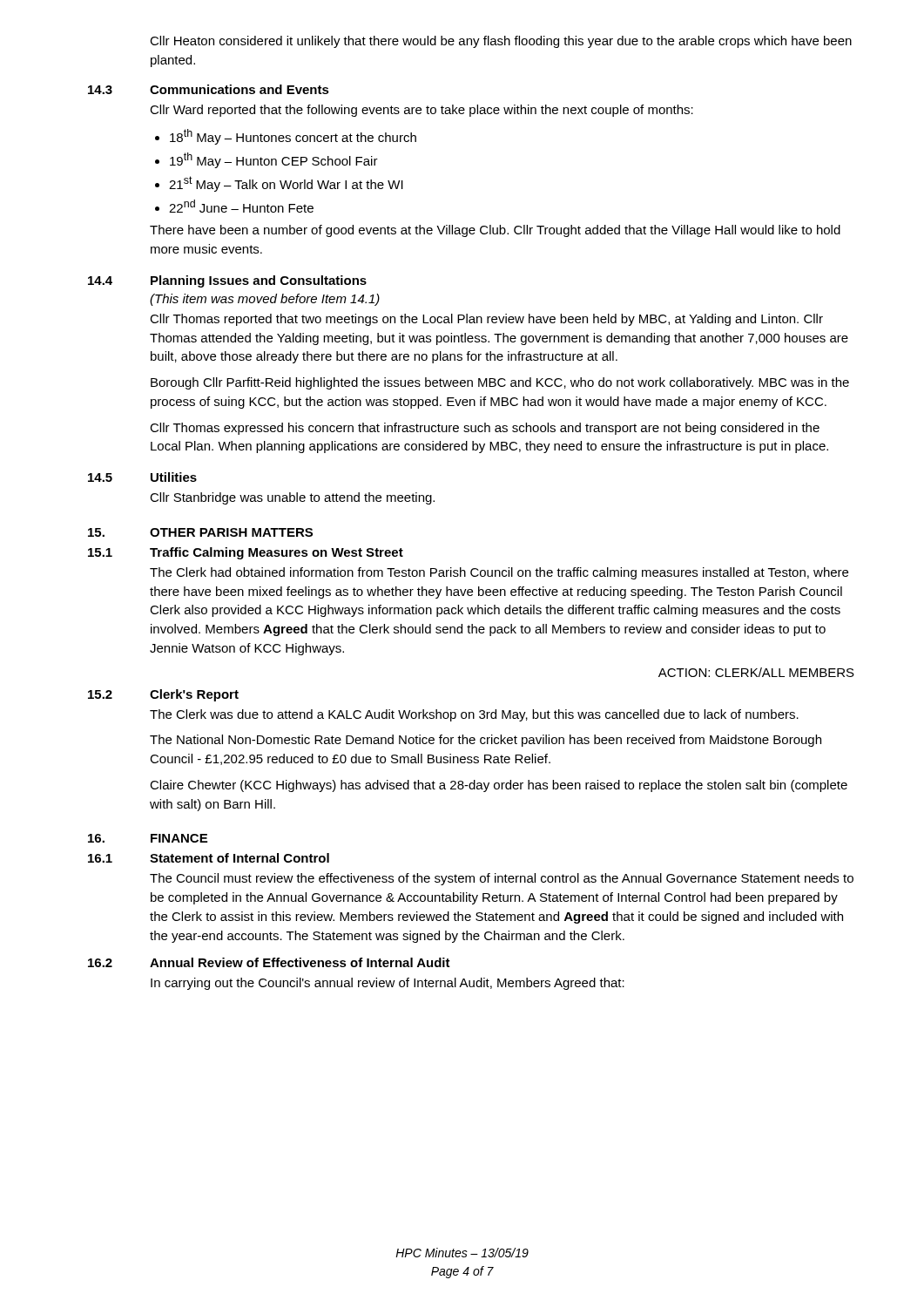Find the passage starting "19th May – Hunton CEP"
The image size is (924, 1307).
click(x=273, y=159)
